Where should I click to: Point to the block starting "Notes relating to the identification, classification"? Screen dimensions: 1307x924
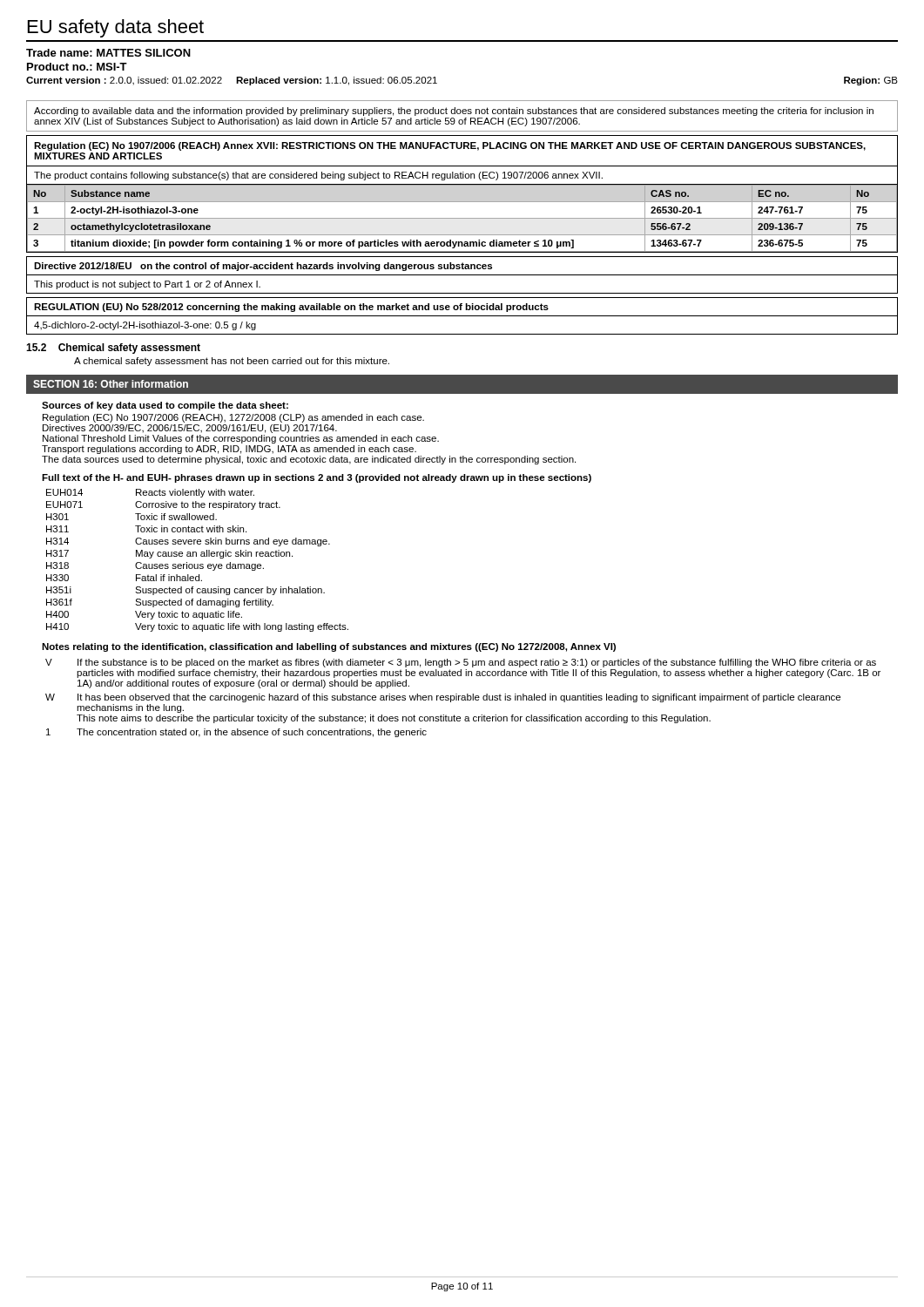pyautogui.click(x=329, y=647)
